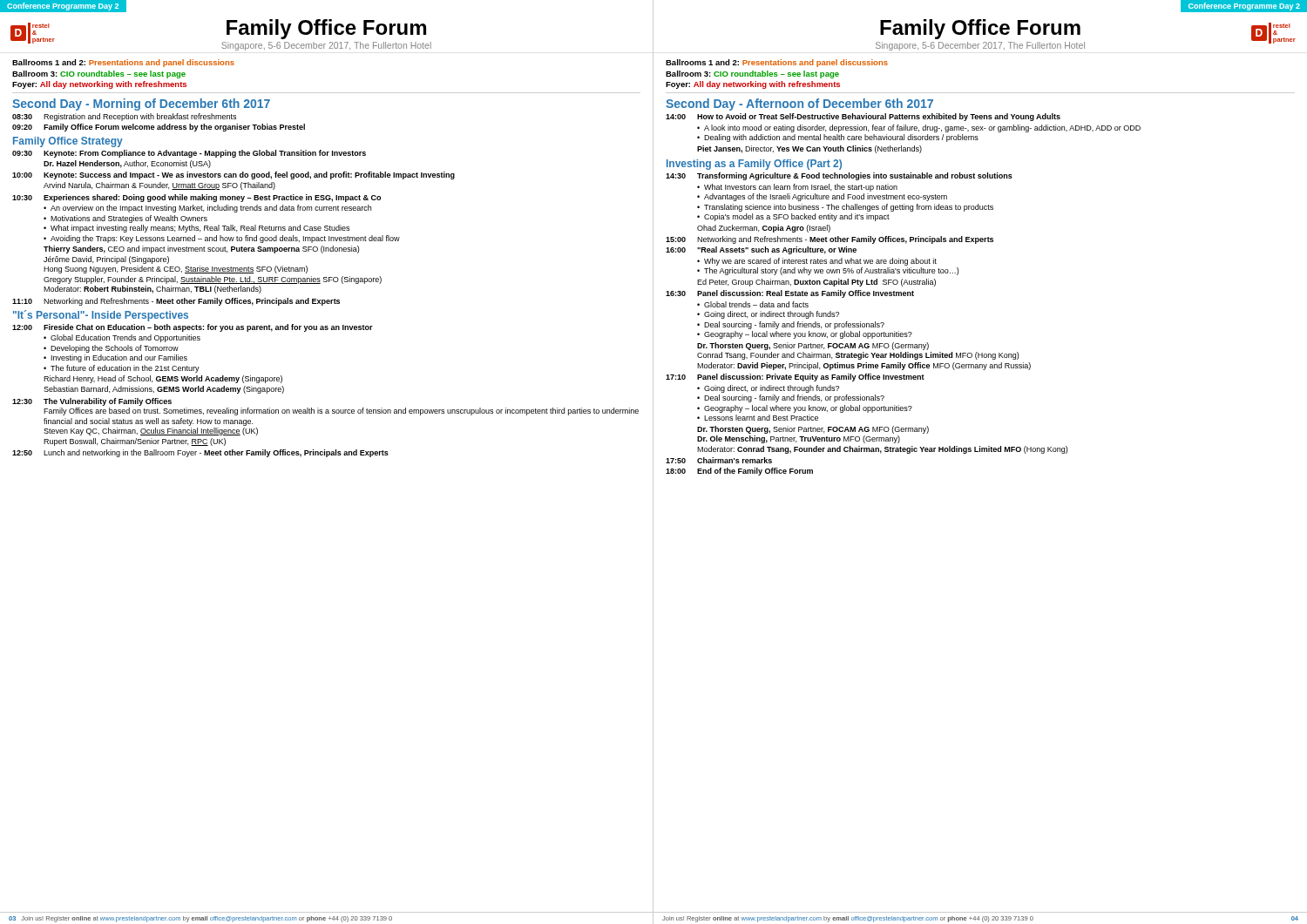This screenshot has height=924, width=1307.
Task: Find the list item that says "16:30 Panel discussion:"
Action: pyautogui.click(x=848, y=330)
